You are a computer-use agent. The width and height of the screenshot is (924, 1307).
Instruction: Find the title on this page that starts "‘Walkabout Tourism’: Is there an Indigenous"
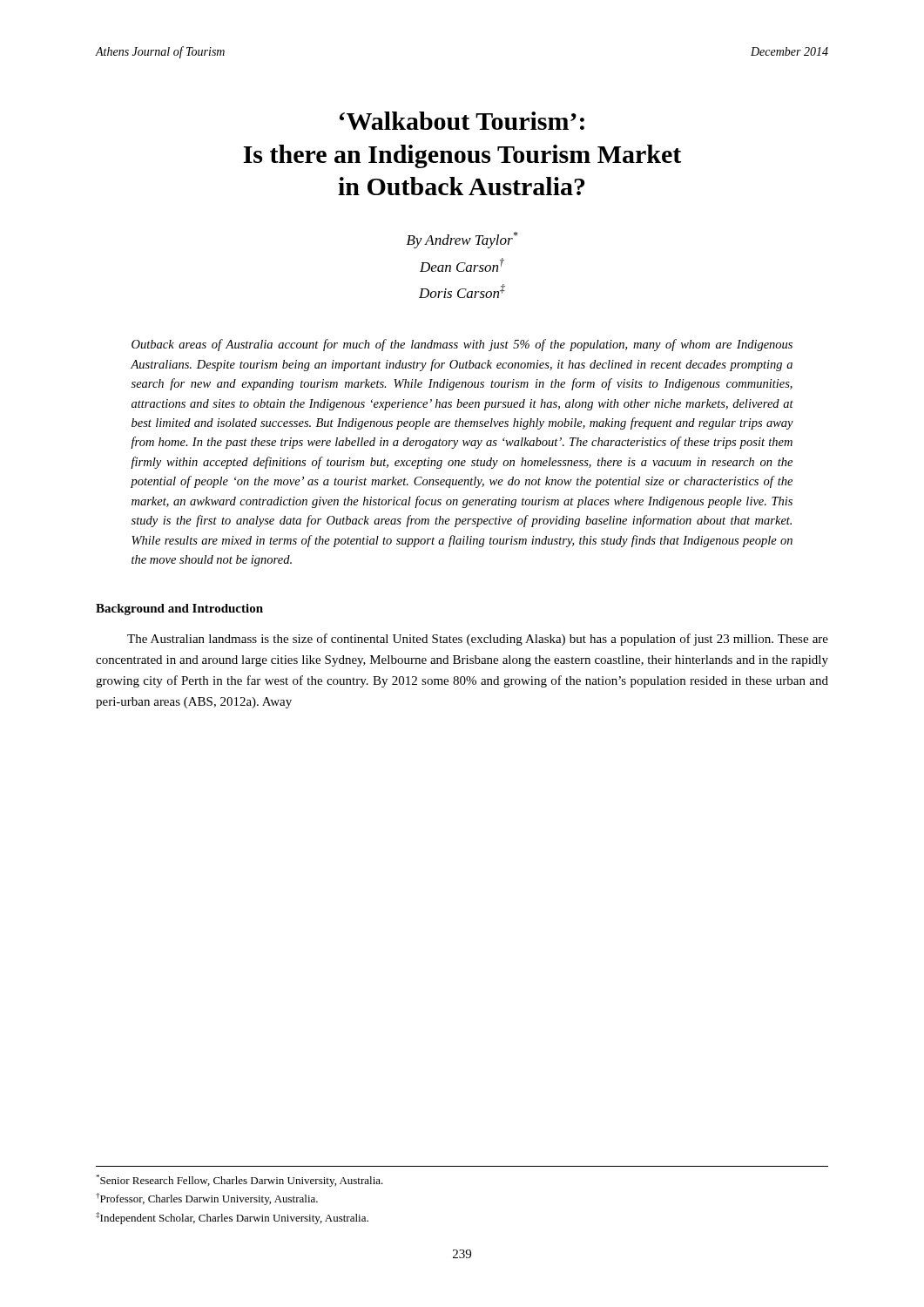[462, 154]
